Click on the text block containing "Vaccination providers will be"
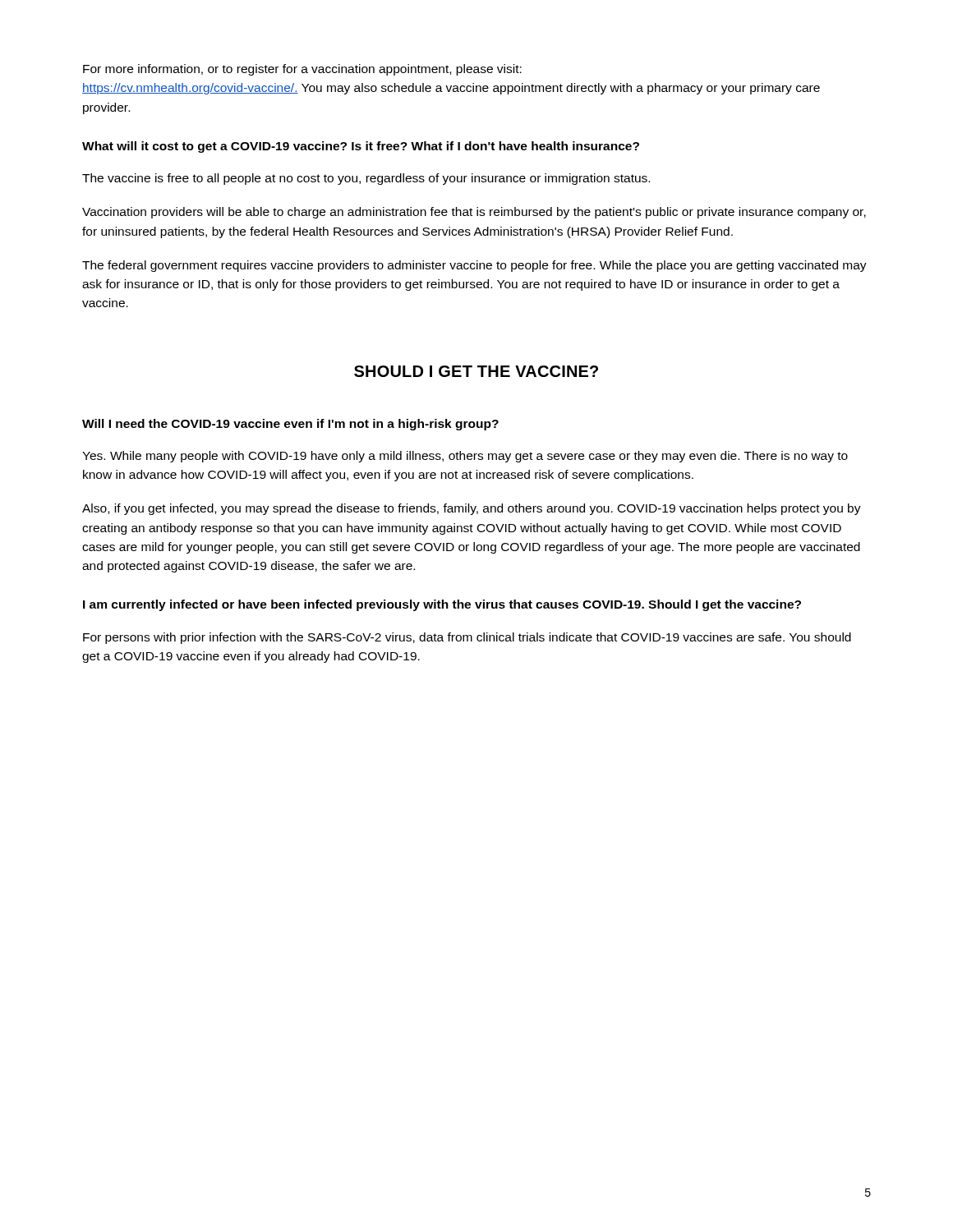This screenshot has height=1232, width=953. point(474,221)
